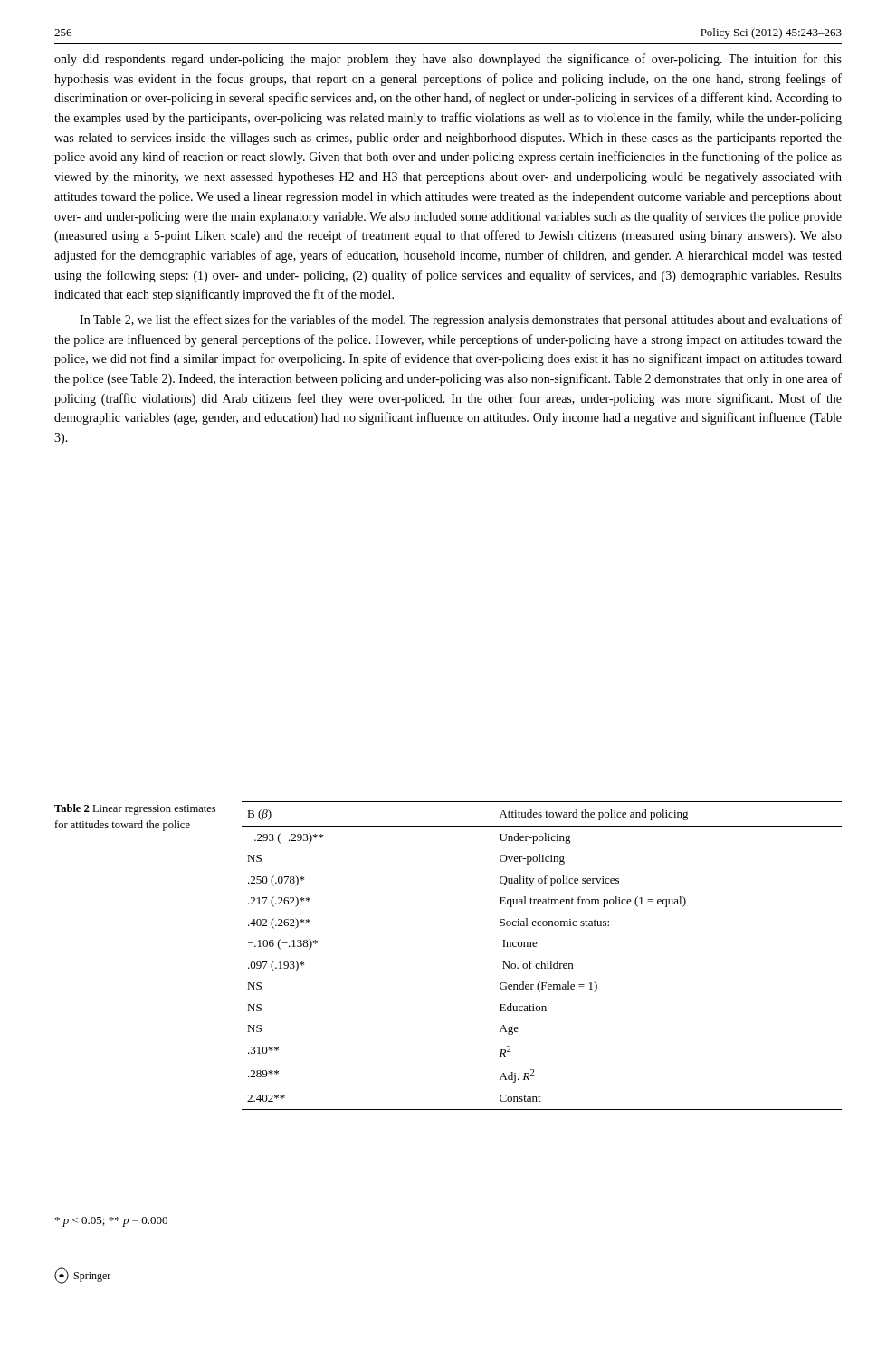Click on the footnote that reads "p < 0.05;"
The image size is (896, 1358).
pyautogui.click(x=111, y=1220)
